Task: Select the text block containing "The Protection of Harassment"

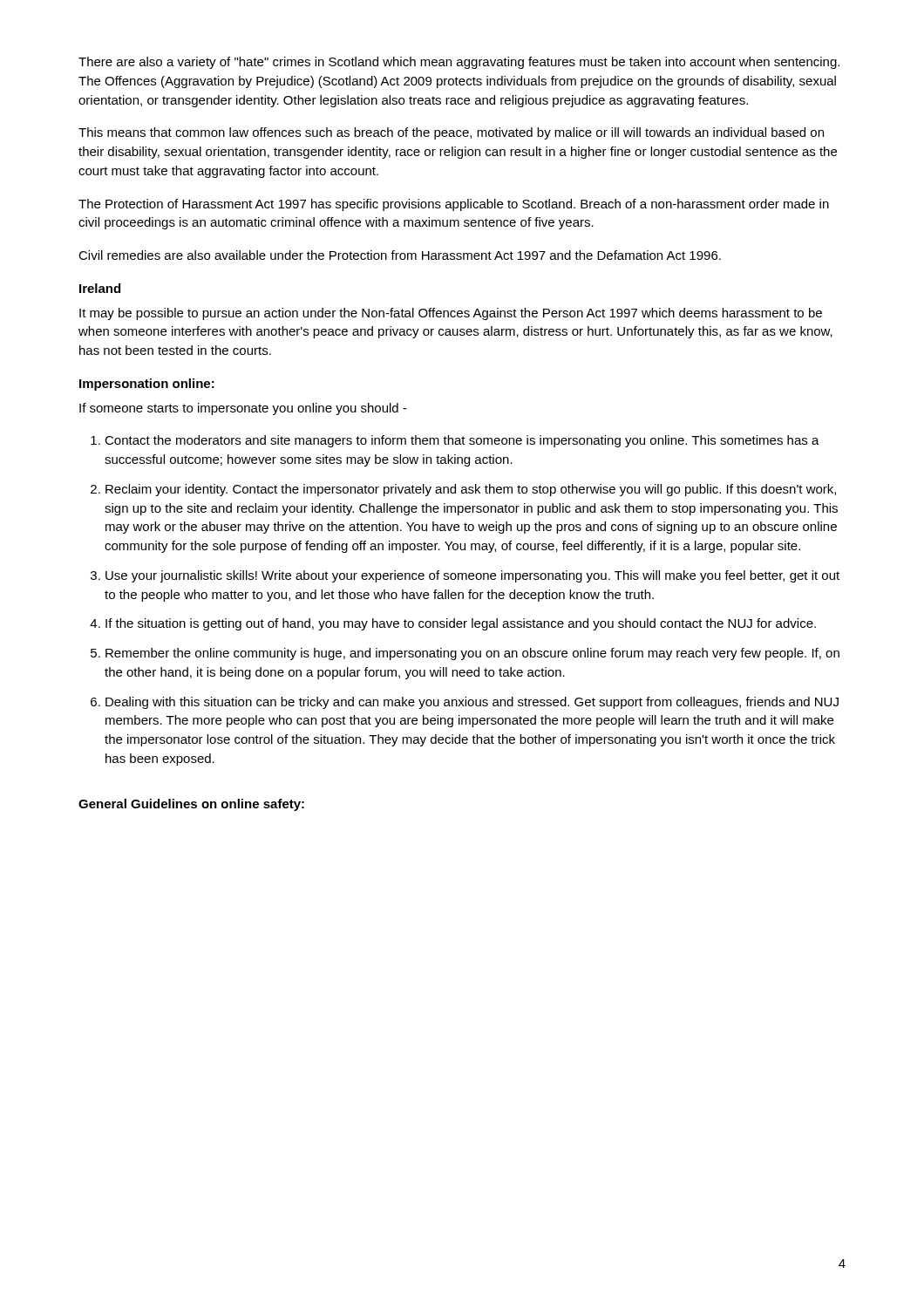Action: tap(454, 213)
